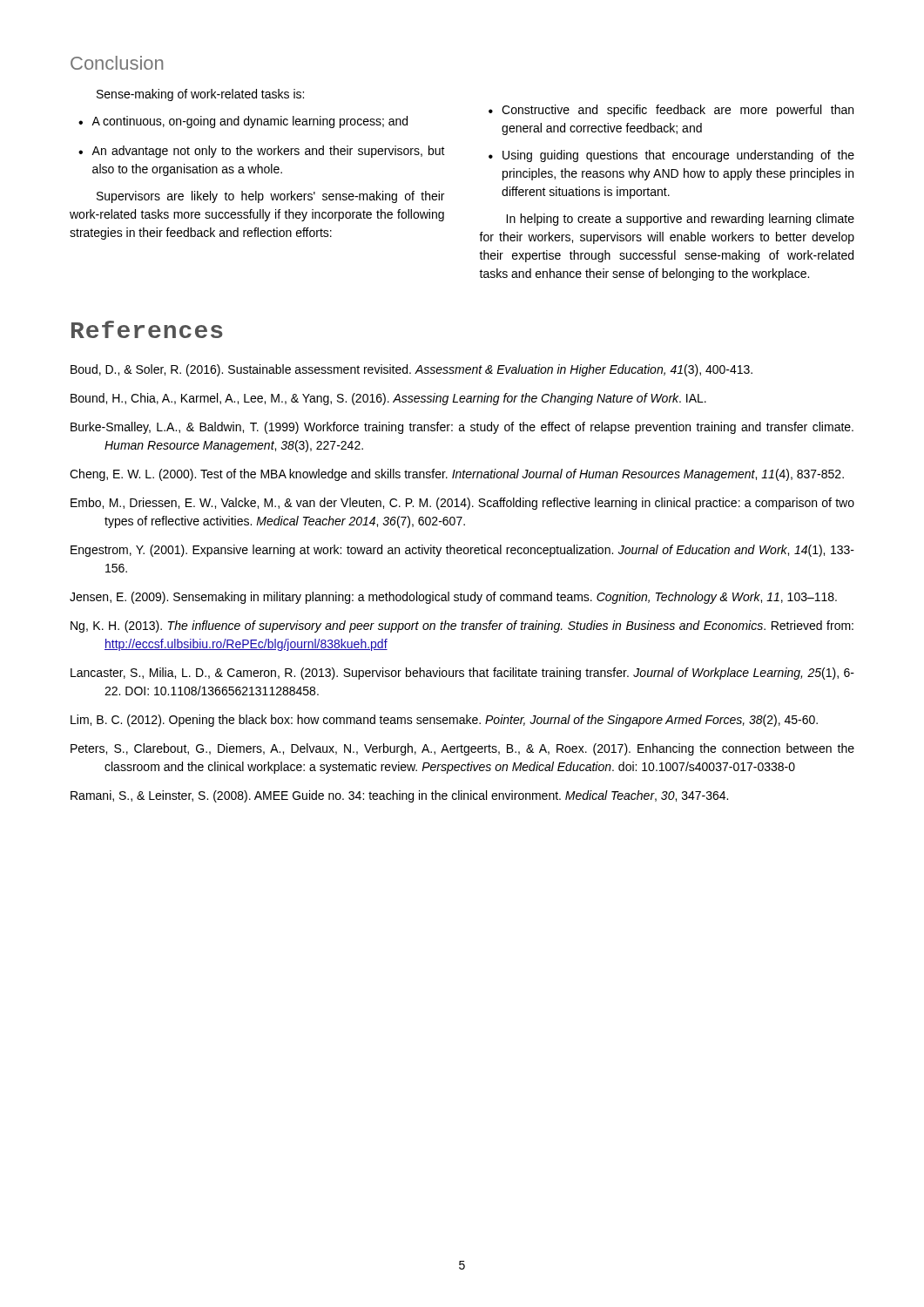Find the list item with the text "Engestrom, Y. (2001). Expansive learning at work:"

pyautogui.click(x=462, y=559)
